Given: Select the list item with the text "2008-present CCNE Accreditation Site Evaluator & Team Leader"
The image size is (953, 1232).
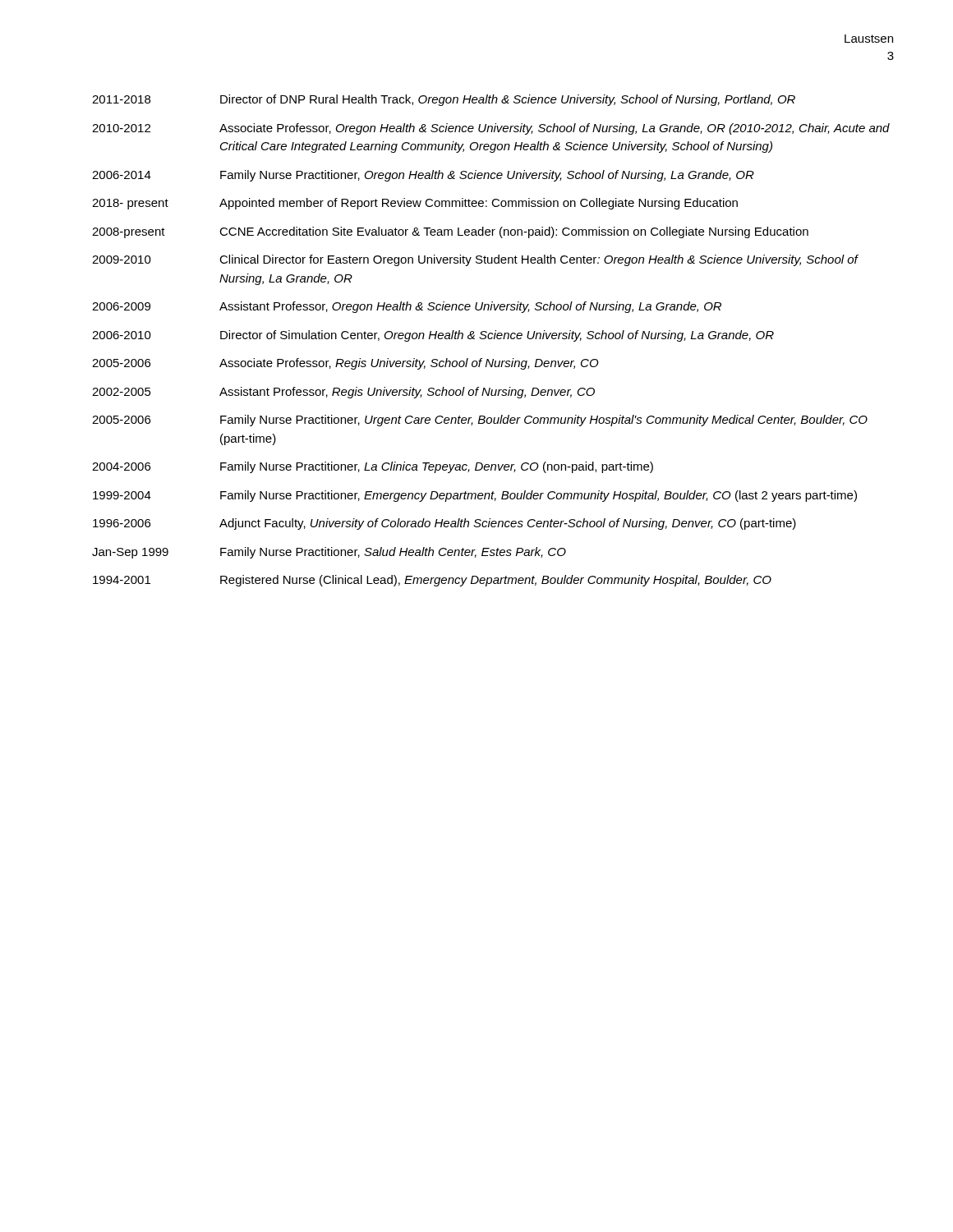Looking at the screenshot, I should pos(493,231).
